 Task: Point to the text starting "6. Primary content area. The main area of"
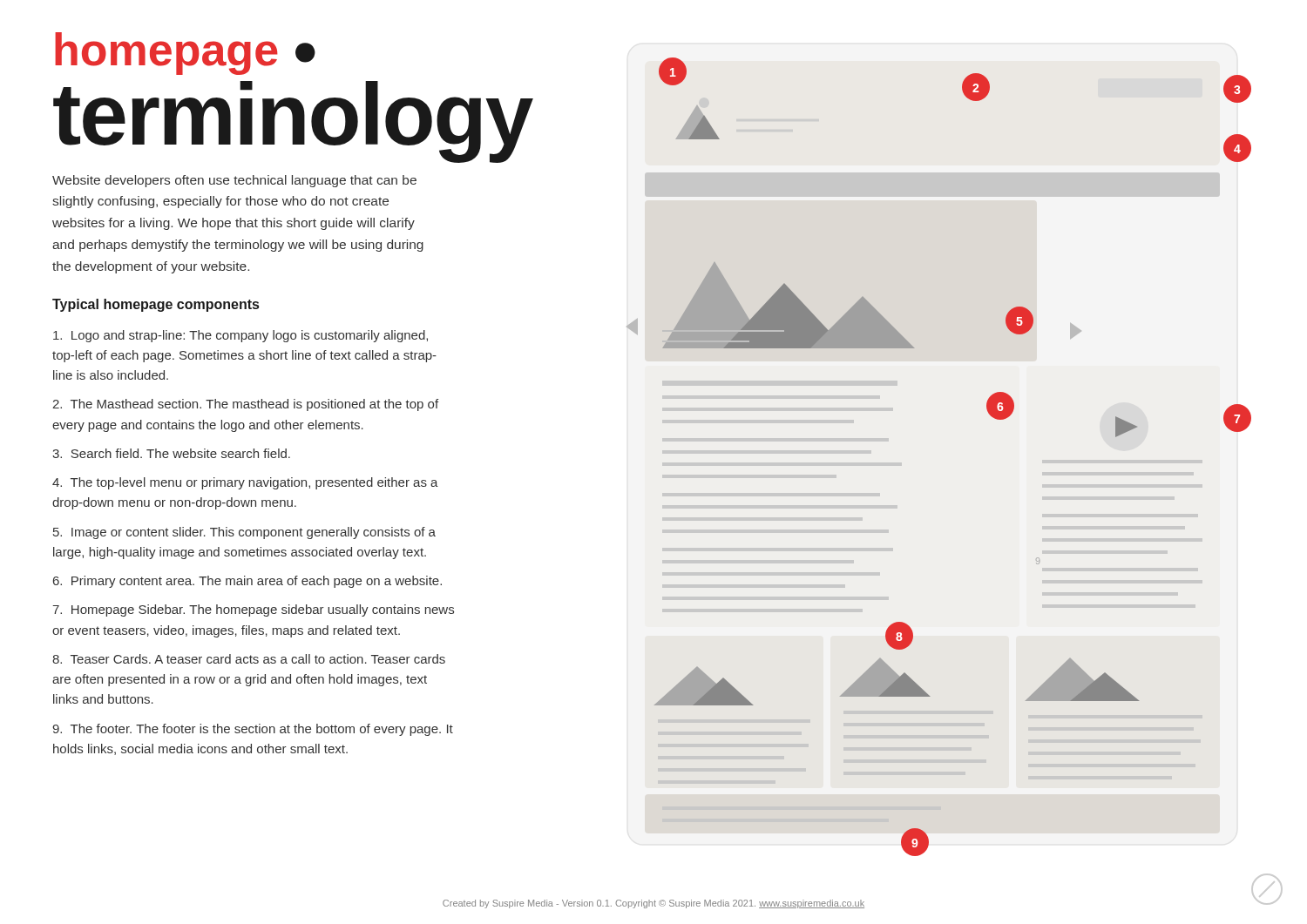pos(248,581)
